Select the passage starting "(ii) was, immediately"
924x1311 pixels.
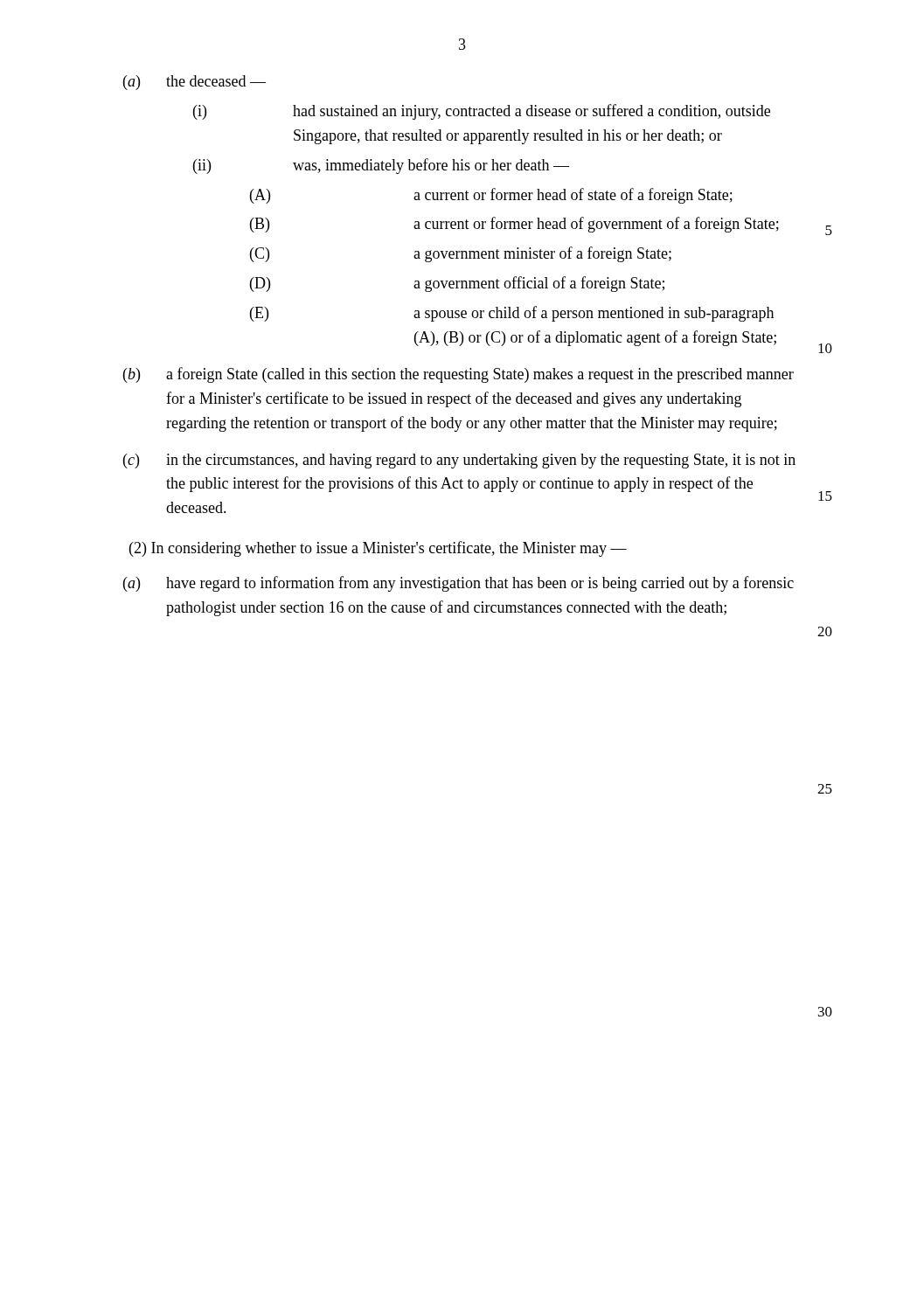[497, 166]
